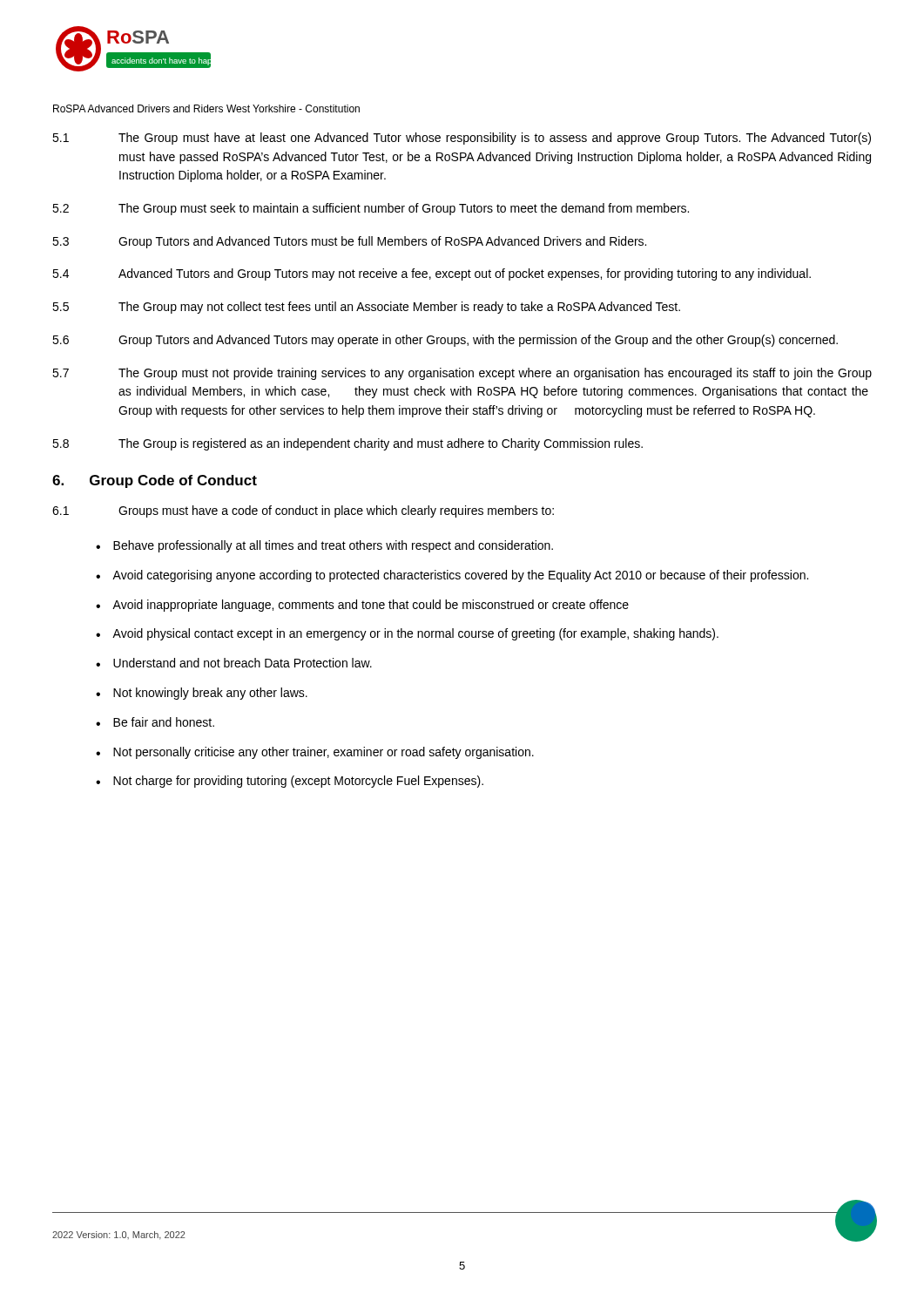The image size is (924, 1307).
Task: Find the text block with the text "8The Group is registered as an"
Action: pos(462,444)
